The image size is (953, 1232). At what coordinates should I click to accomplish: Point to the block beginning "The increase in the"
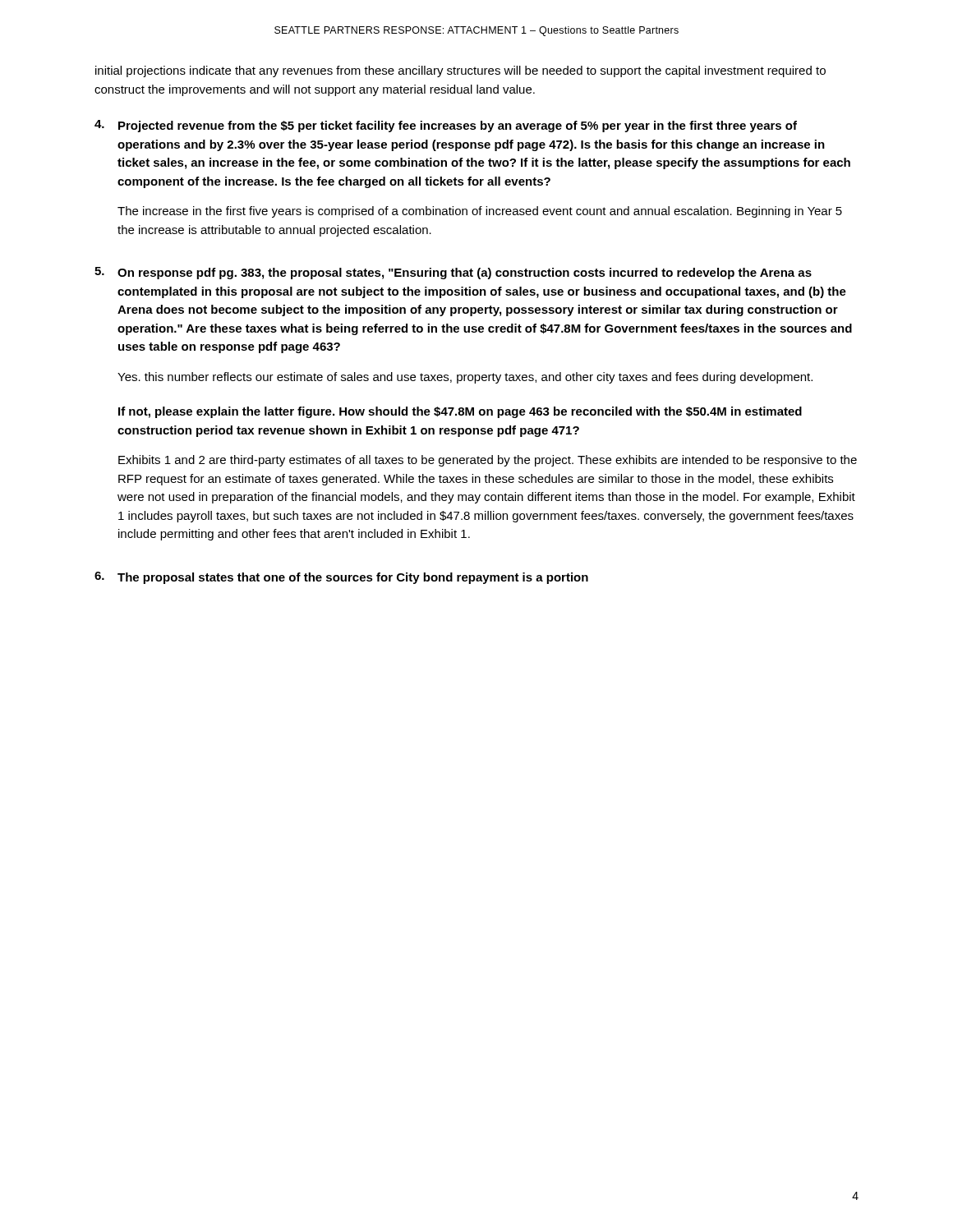point(480,220)
